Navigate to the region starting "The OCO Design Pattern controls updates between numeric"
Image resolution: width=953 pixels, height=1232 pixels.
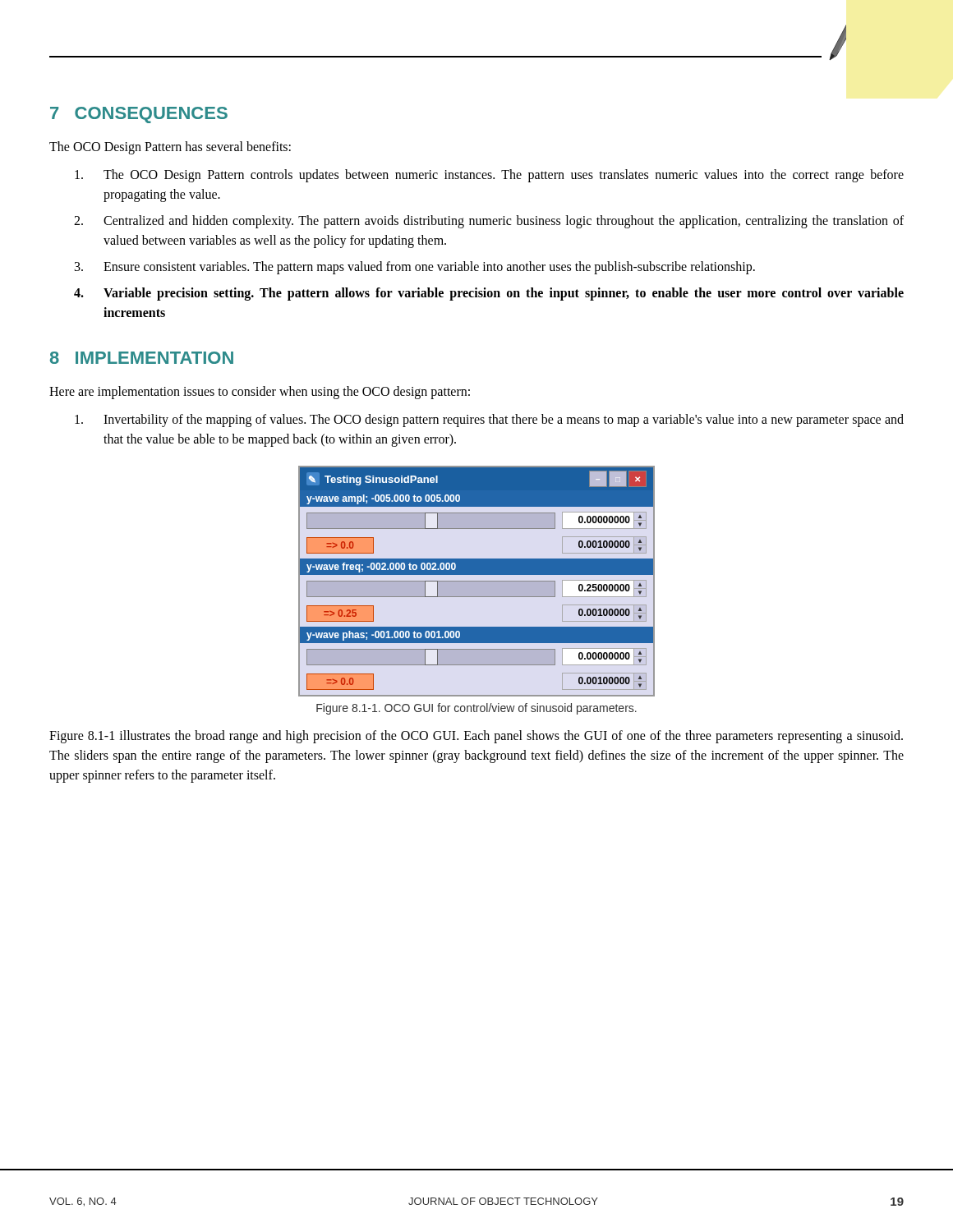click(x=489, y=185)
